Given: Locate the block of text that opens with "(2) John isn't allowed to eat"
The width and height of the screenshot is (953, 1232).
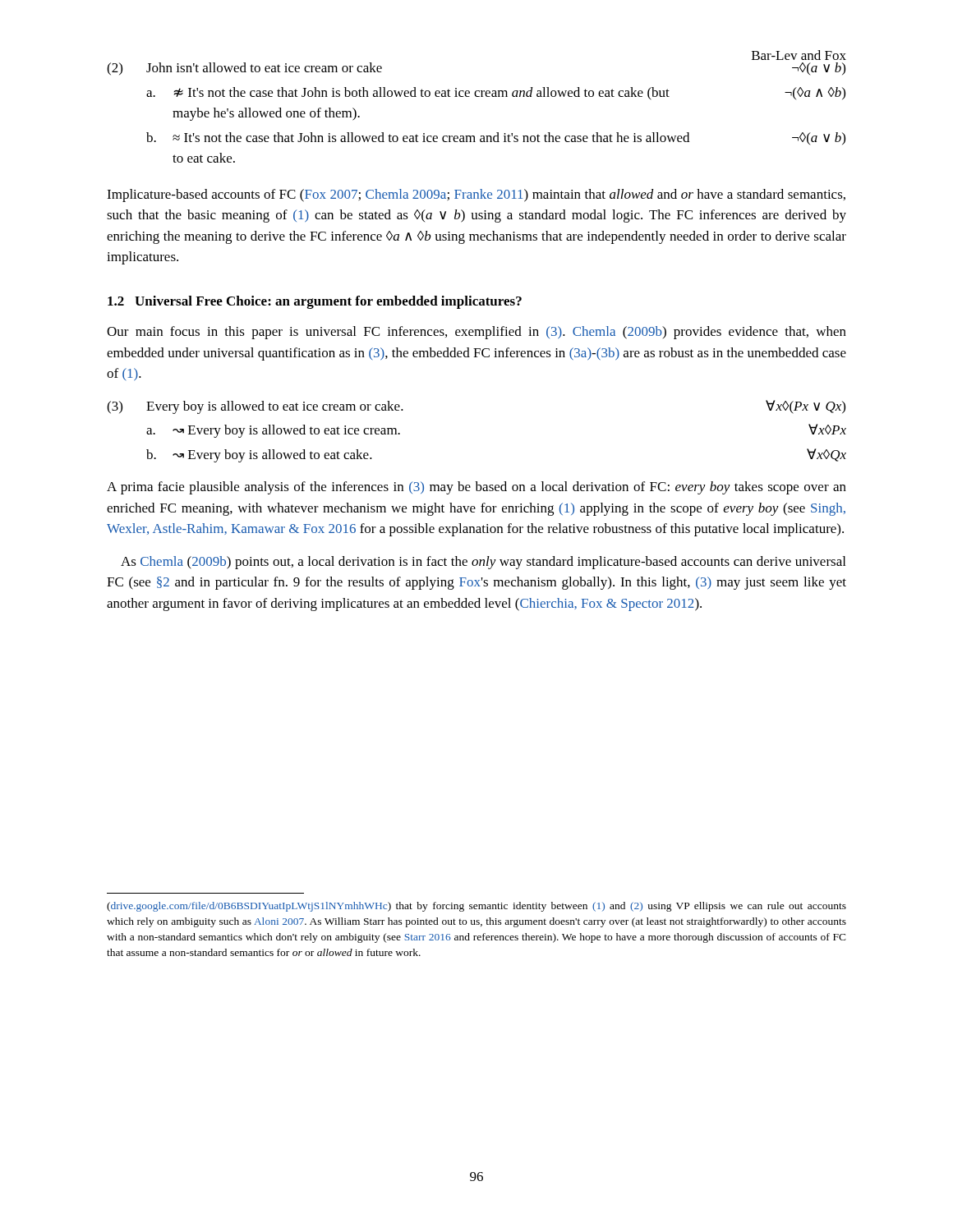Looking at the screenshot, I should (267, 69).
